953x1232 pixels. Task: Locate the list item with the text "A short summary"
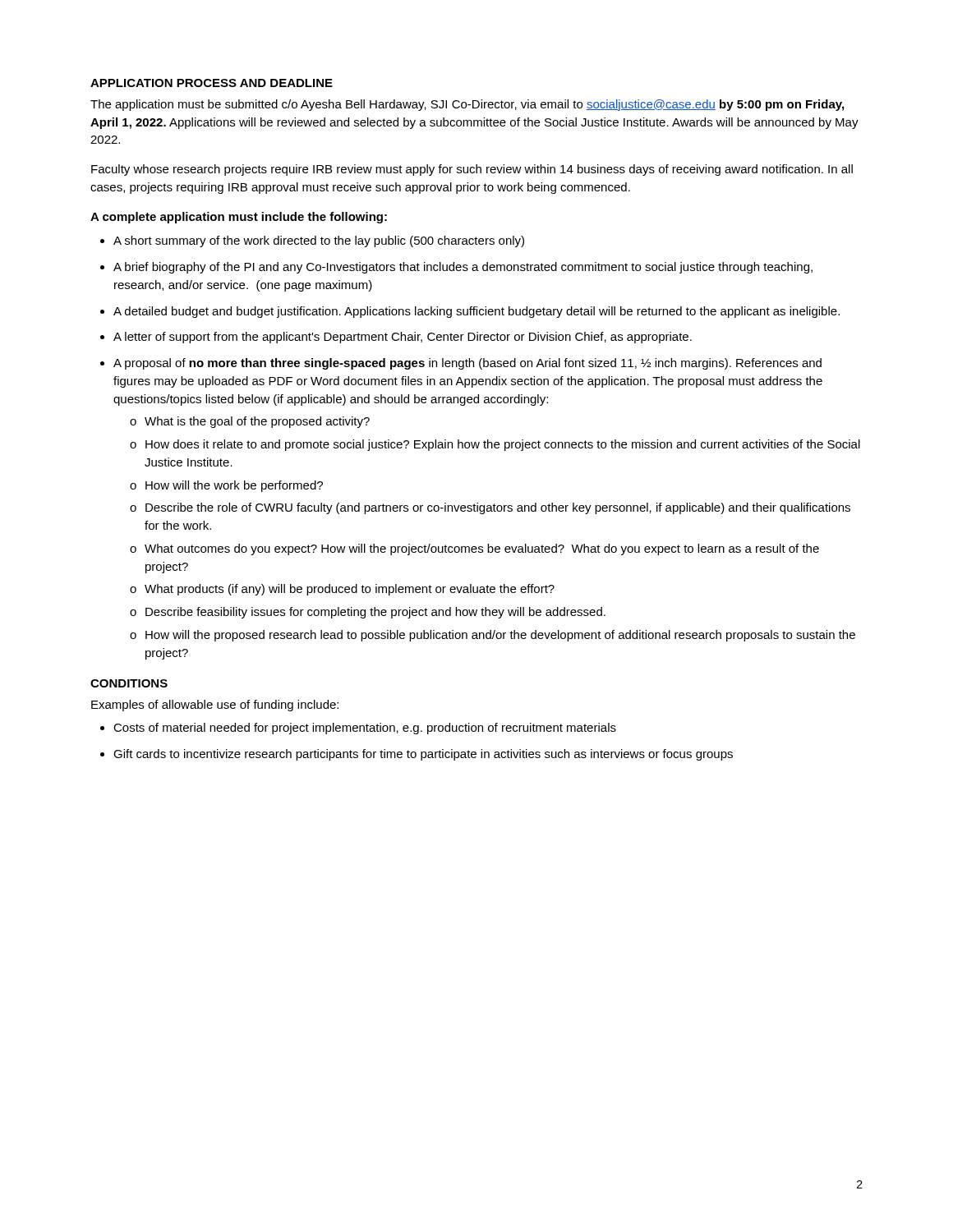point(488,241)
